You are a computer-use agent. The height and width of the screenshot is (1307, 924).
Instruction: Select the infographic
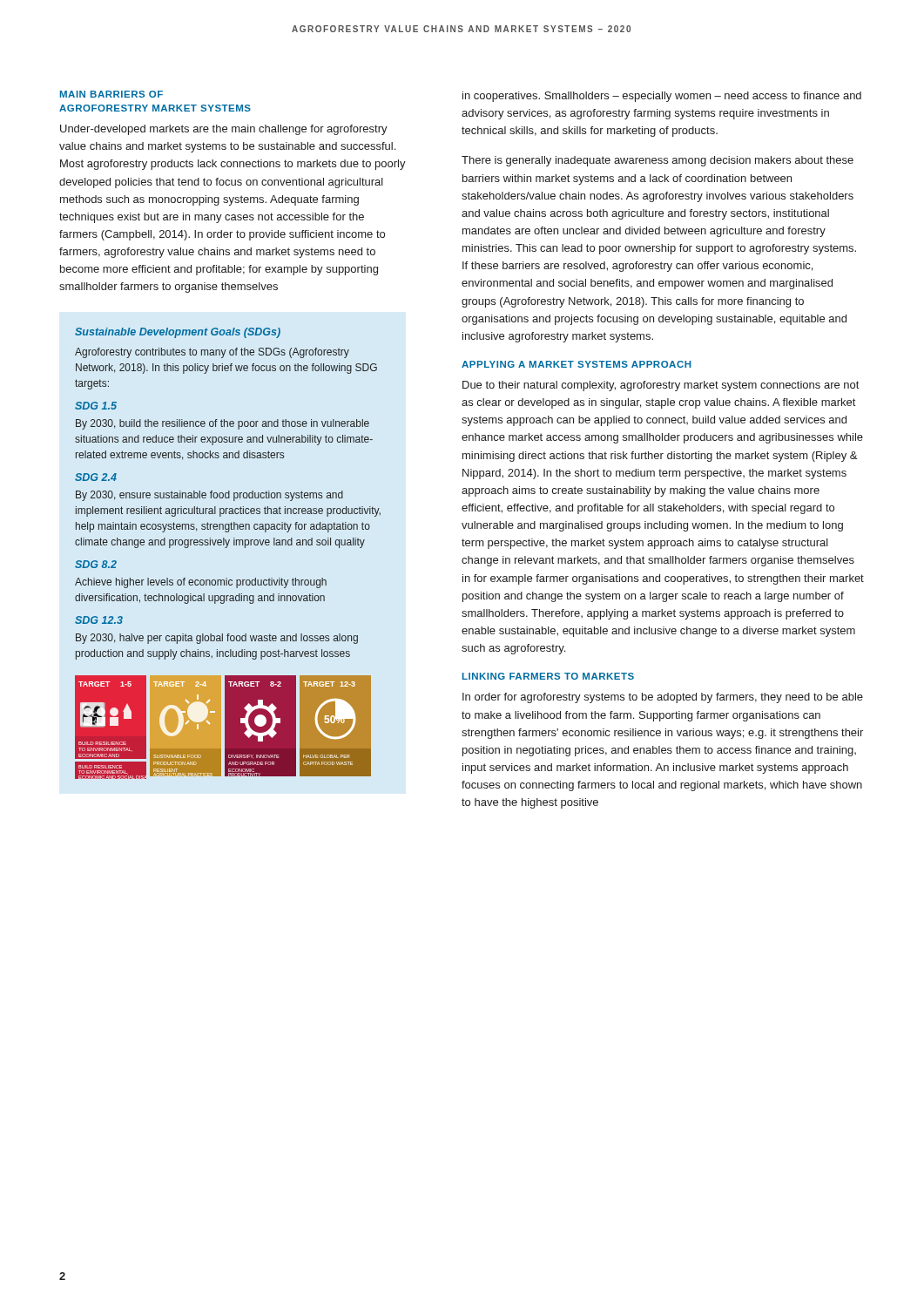tap(233, 728)
